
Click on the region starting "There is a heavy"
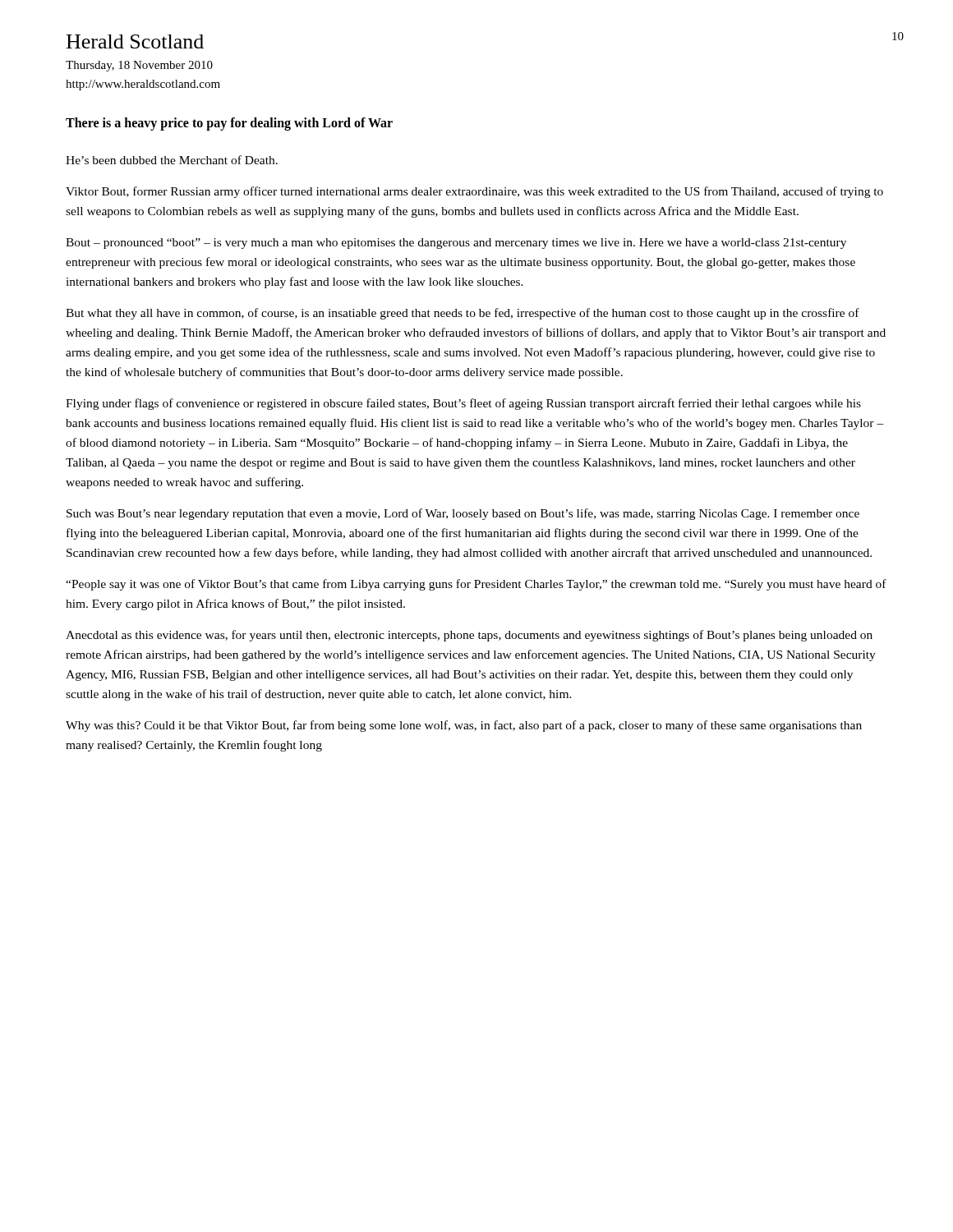click(229, 123)
